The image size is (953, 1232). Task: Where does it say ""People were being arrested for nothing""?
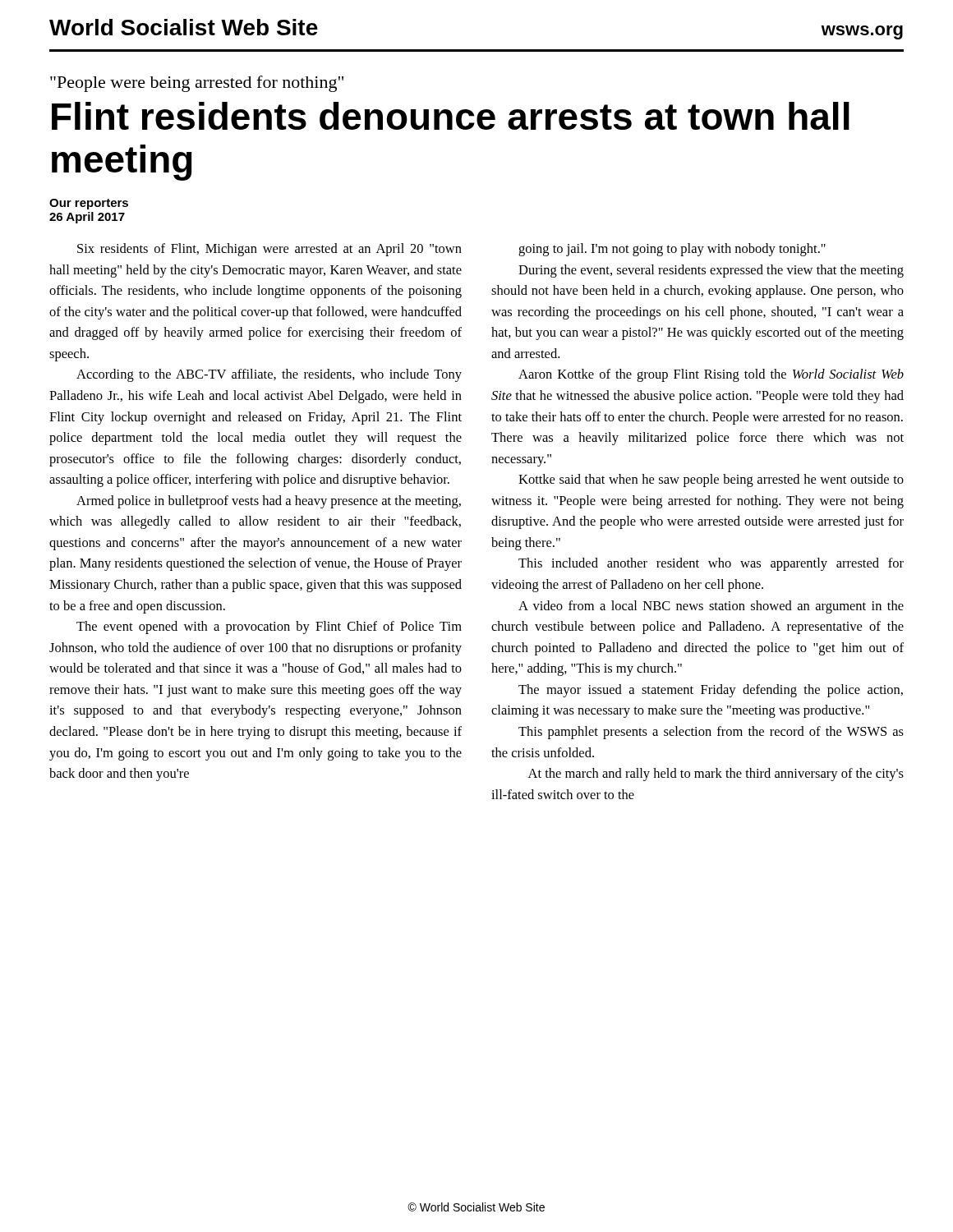click(197, 82)
